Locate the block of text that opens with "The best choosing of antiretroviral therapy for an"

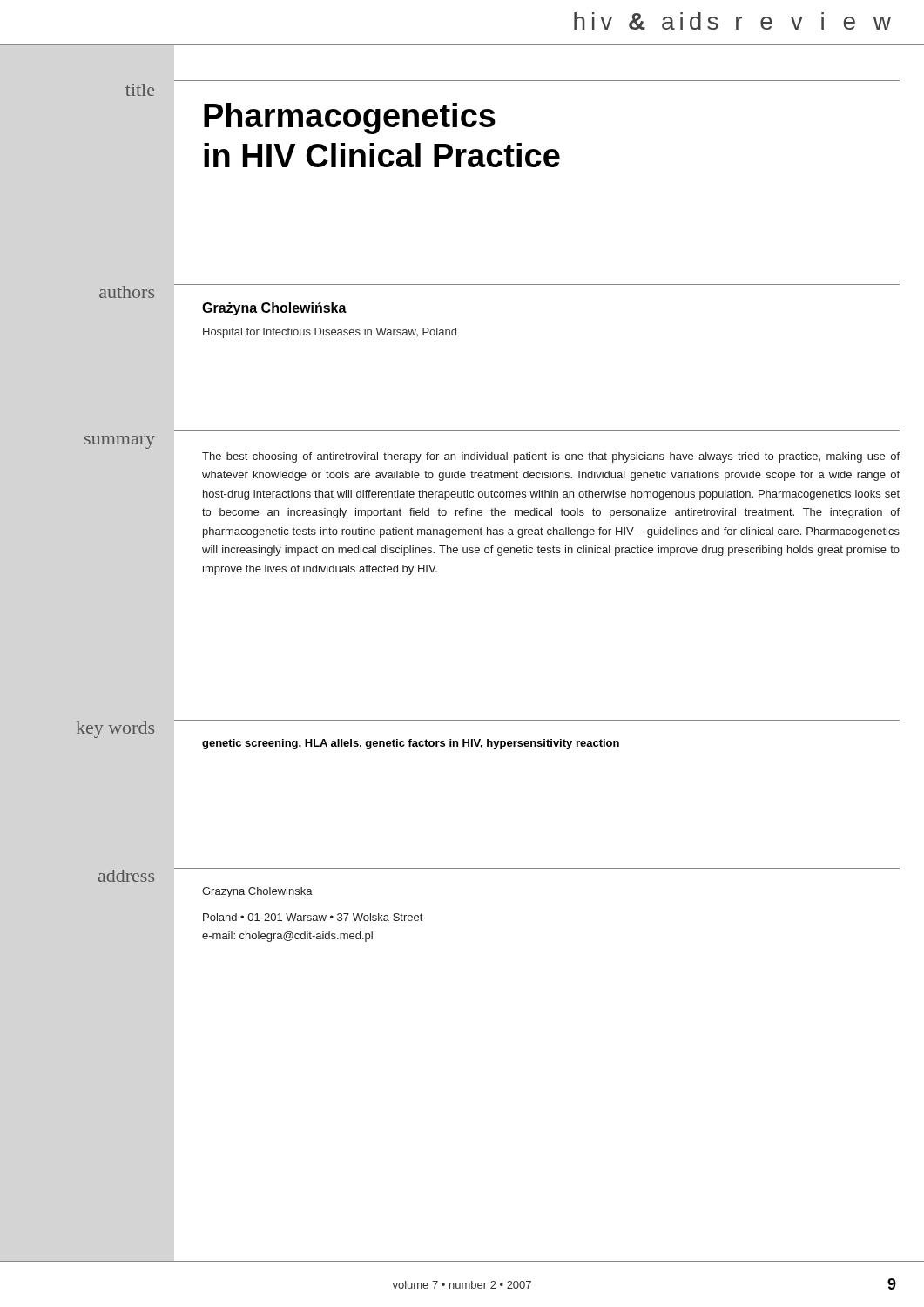point(551,512)
